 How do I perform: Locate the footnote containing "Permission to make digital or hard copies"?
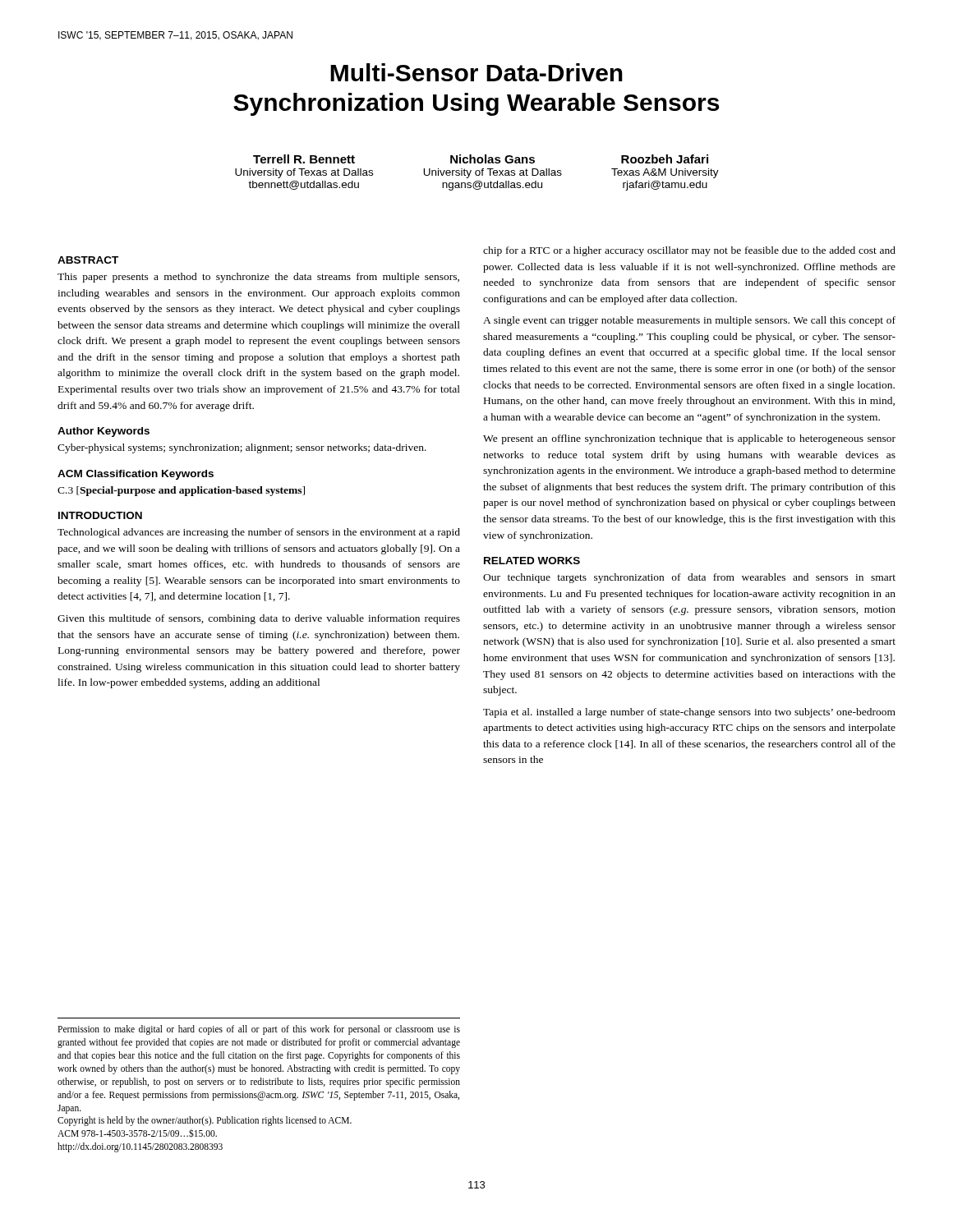pyautogui.click(x=259, y=1088)
